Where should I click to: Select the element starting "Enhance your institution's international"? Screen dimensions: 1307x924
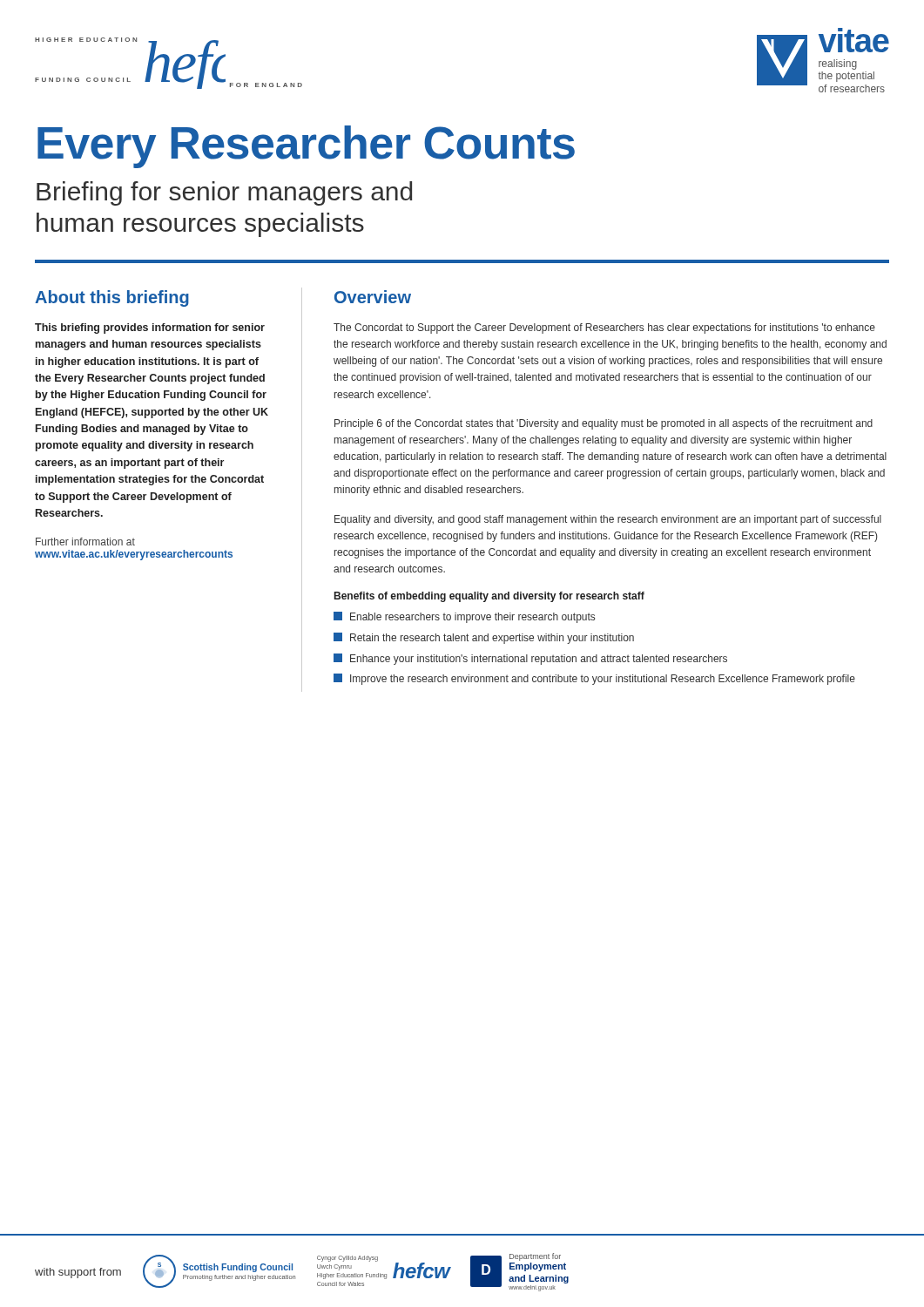pos(531,658)
